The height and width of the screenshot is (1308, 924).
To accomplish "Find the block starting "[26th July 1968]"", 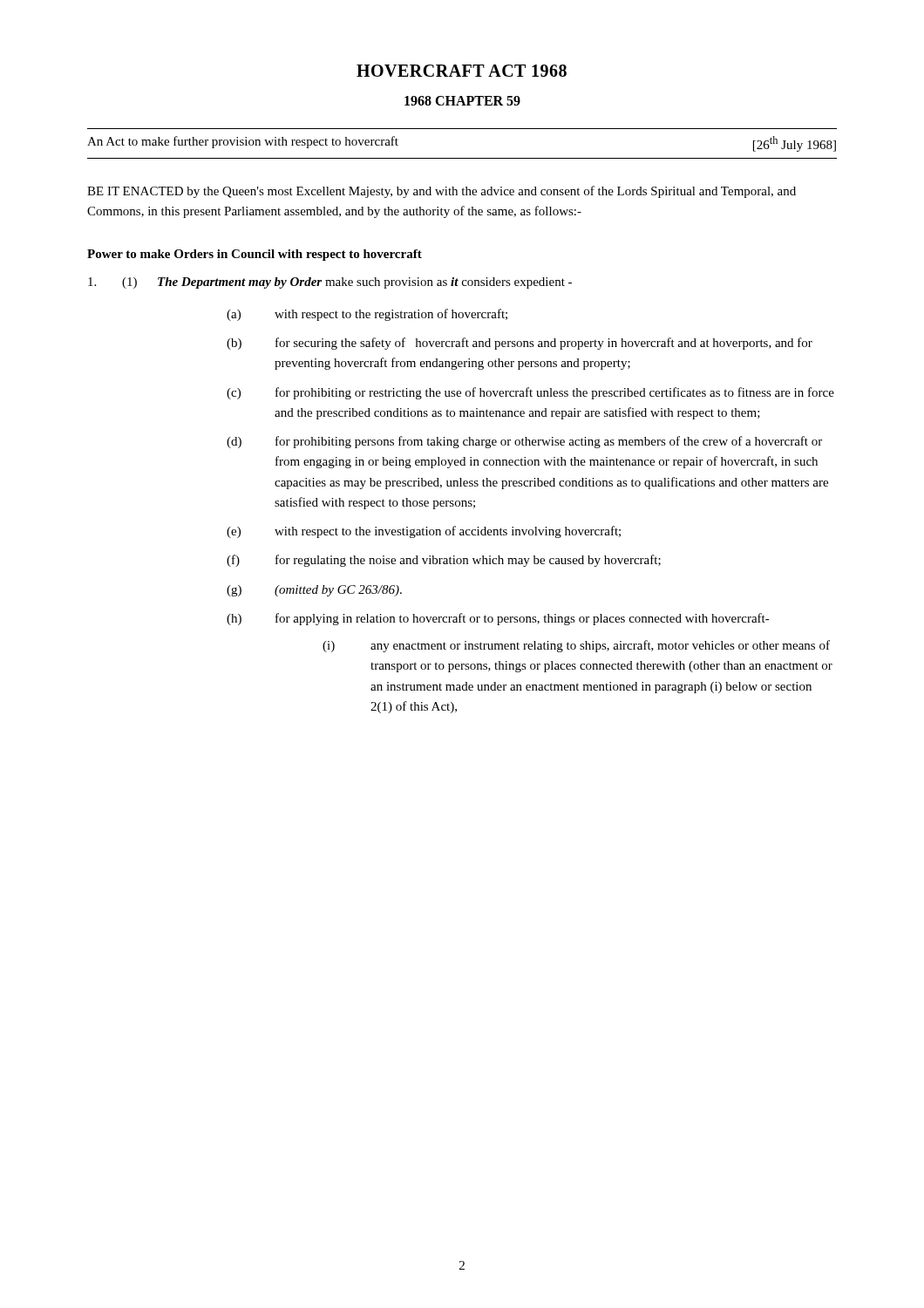I will click(x=794, y=143).
